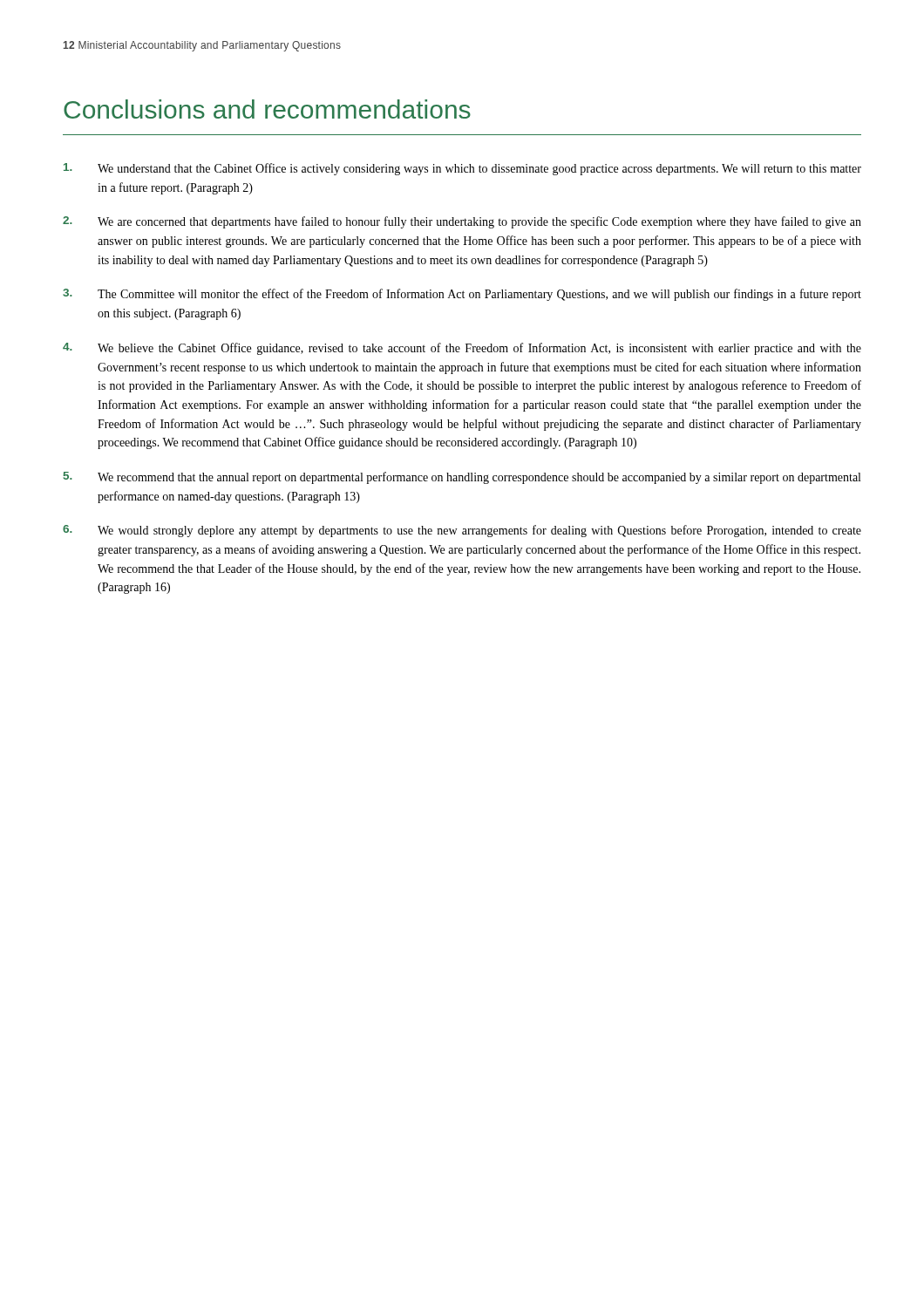
Task: Where is the passage that starts "3. The Committee"?
Action: [x=462, y=304]
